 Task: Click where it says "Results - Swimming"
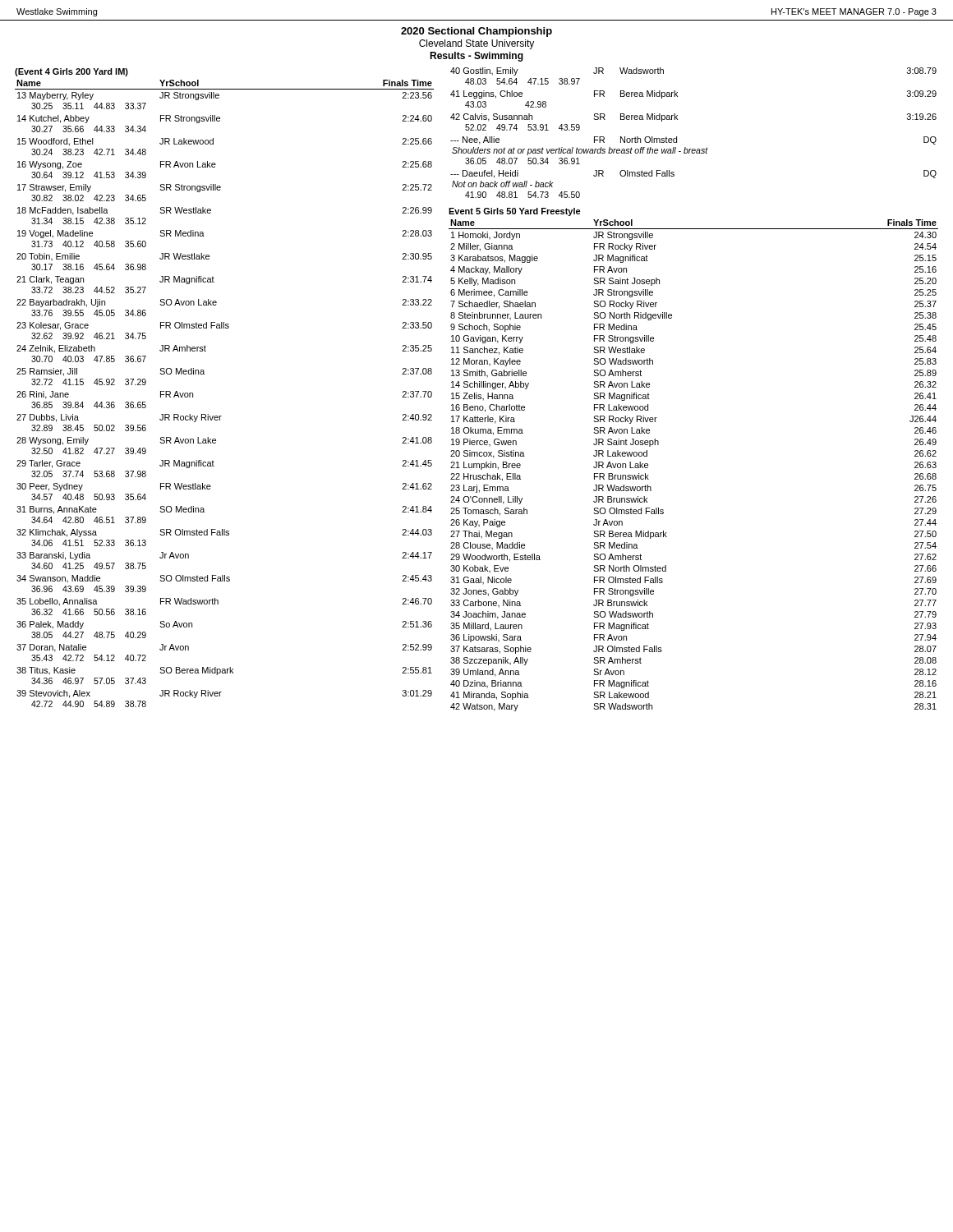pyautogui.click(x=476, y=56)
